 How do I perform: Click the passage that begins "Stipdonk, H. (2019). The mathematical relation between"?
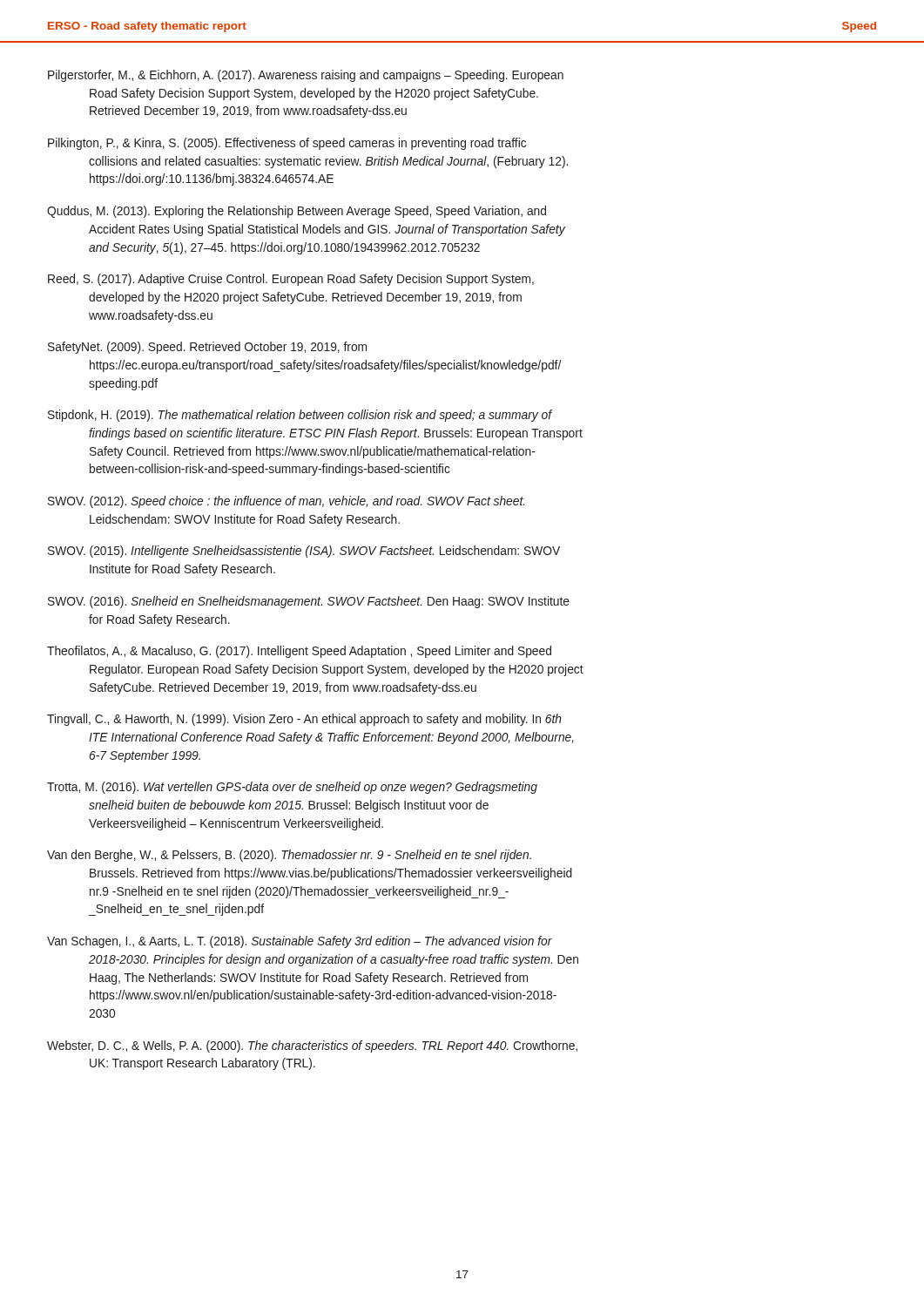coord(462,443)
